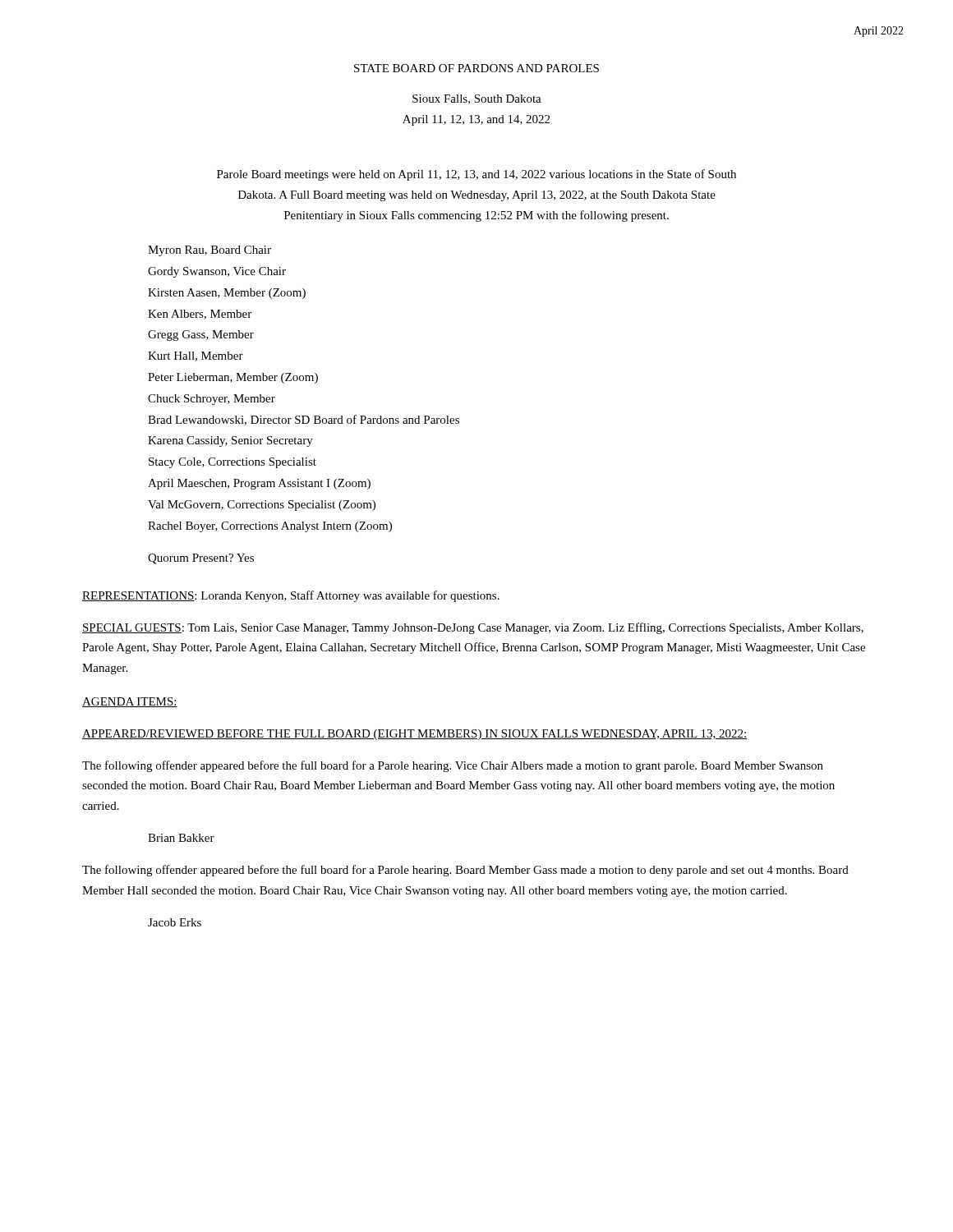Select the text block starting "Gordy Swanson, Vice"
The height and width of the screenshot is (1232, 953).
[x=217, y=271]
